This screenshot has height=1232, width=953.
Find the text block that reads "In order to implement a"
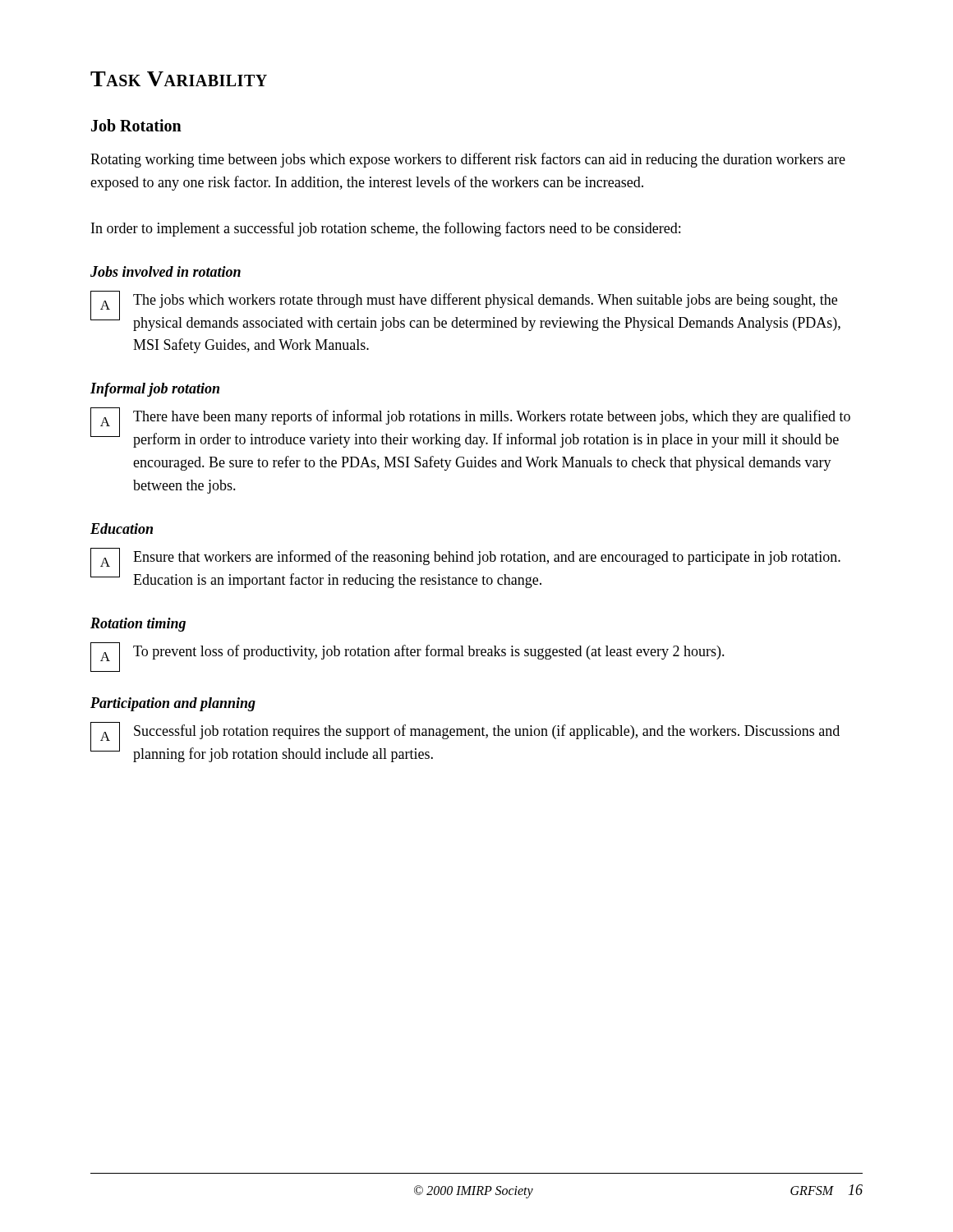[386, 228]
